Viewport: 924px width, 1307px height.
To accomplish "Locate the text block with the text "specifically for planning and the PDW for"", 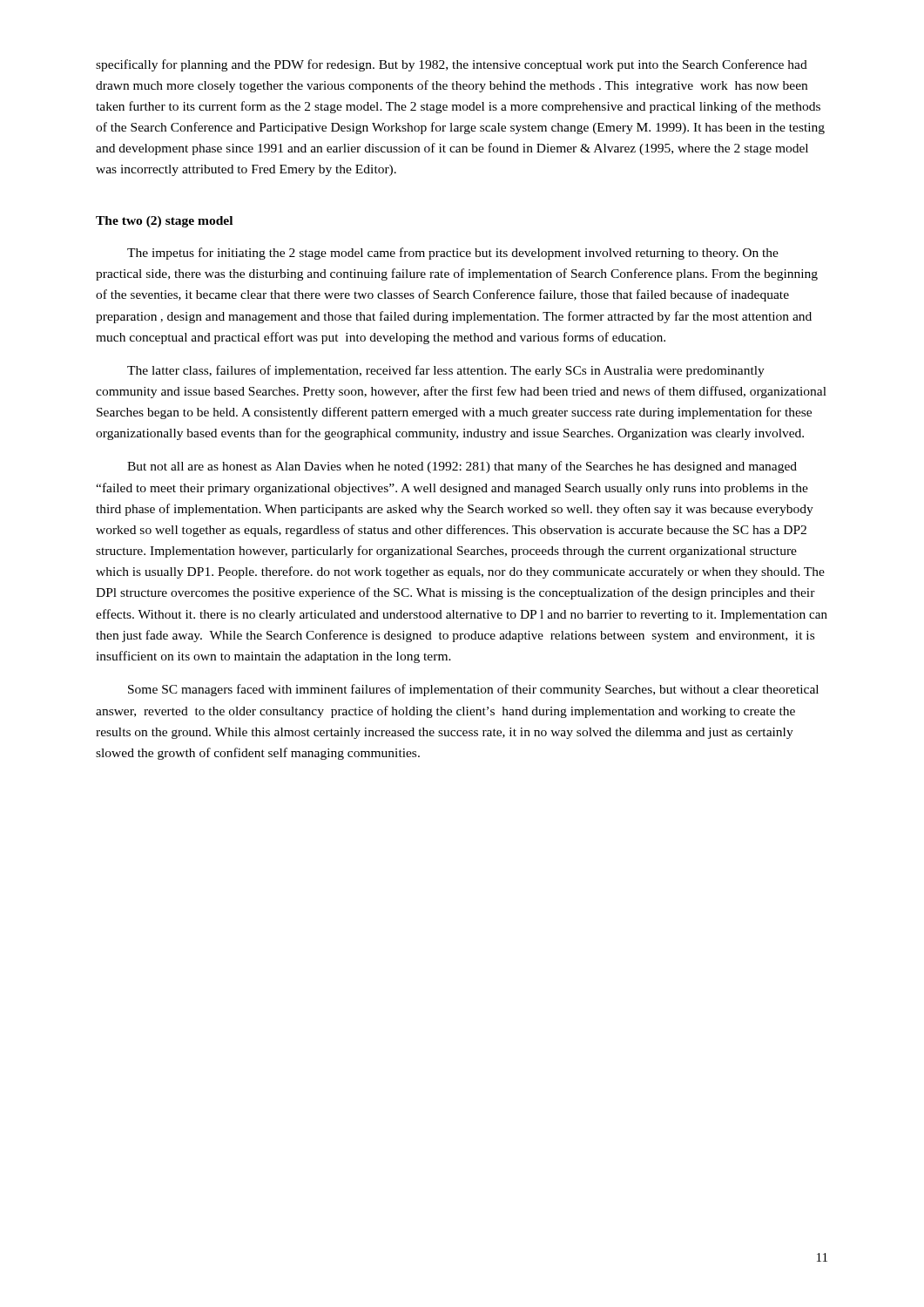I will [462, 117].
